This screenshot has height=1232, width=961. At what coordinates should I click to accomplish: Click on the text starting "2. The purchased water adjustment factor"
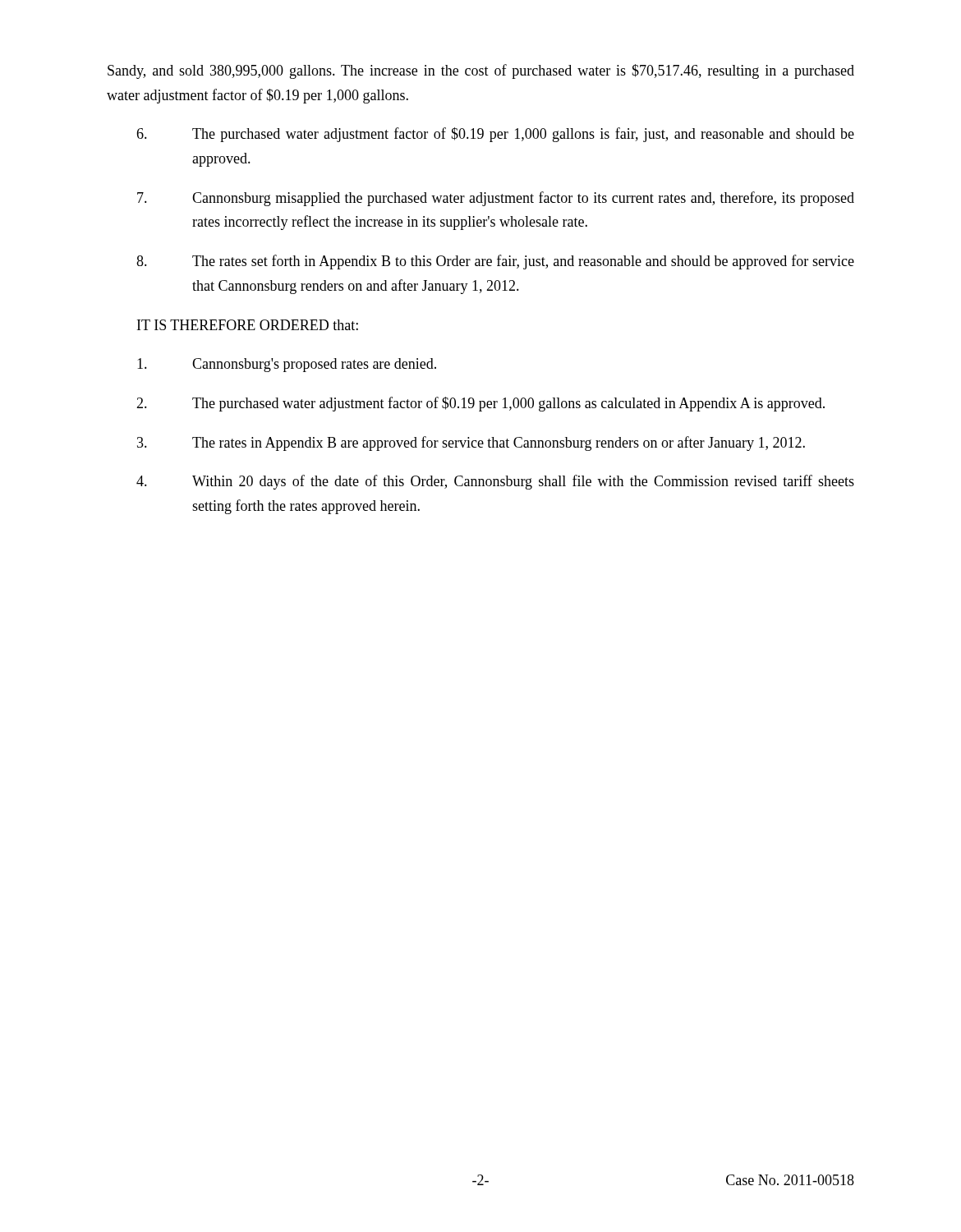(x=480, y=404)
